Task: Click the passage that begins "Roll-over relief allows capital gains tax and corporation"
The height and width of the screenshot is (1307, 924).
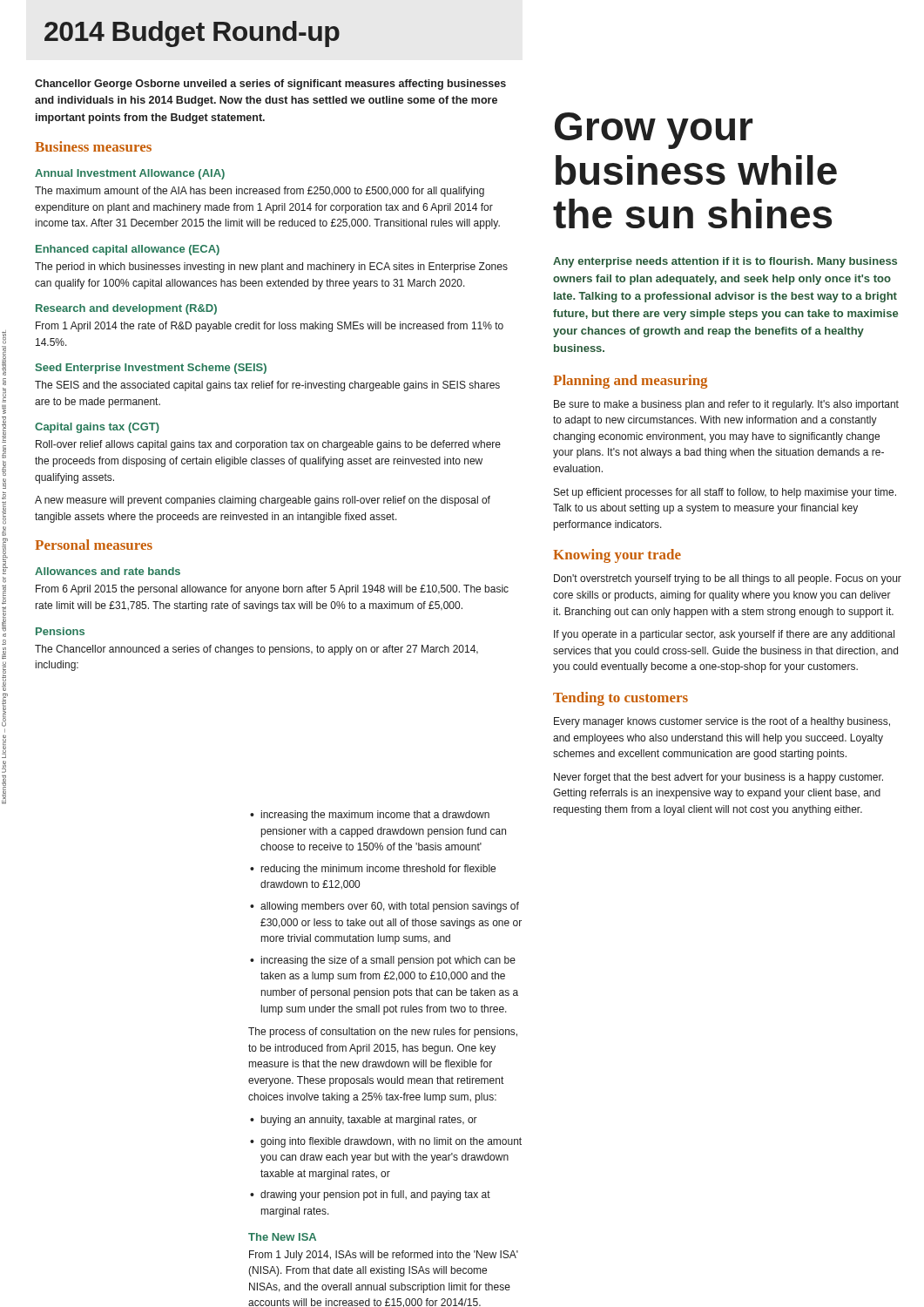Action: (268, 445)
